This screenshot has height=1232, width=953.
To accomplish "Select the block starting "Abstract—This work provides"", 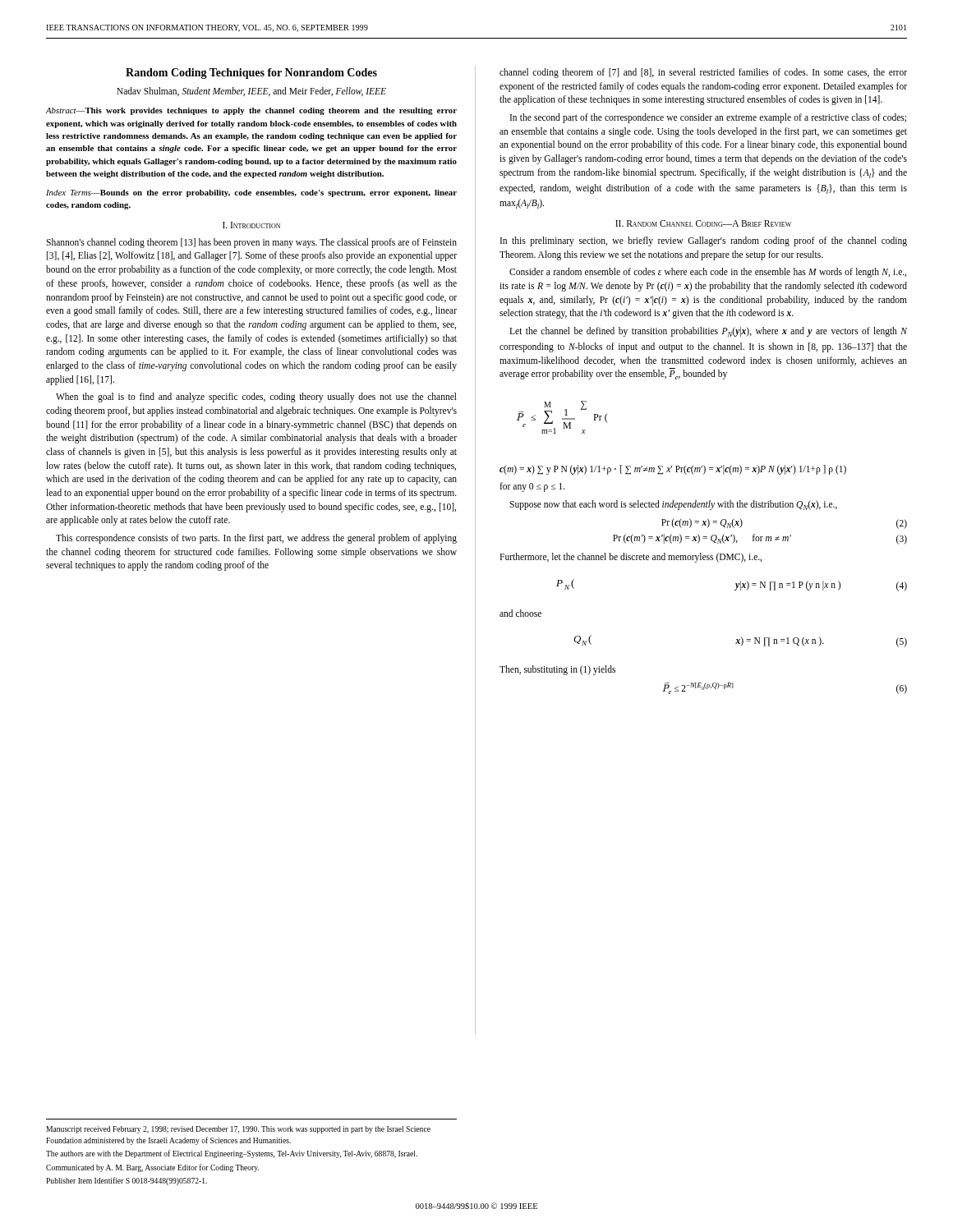I will (251, 142).
